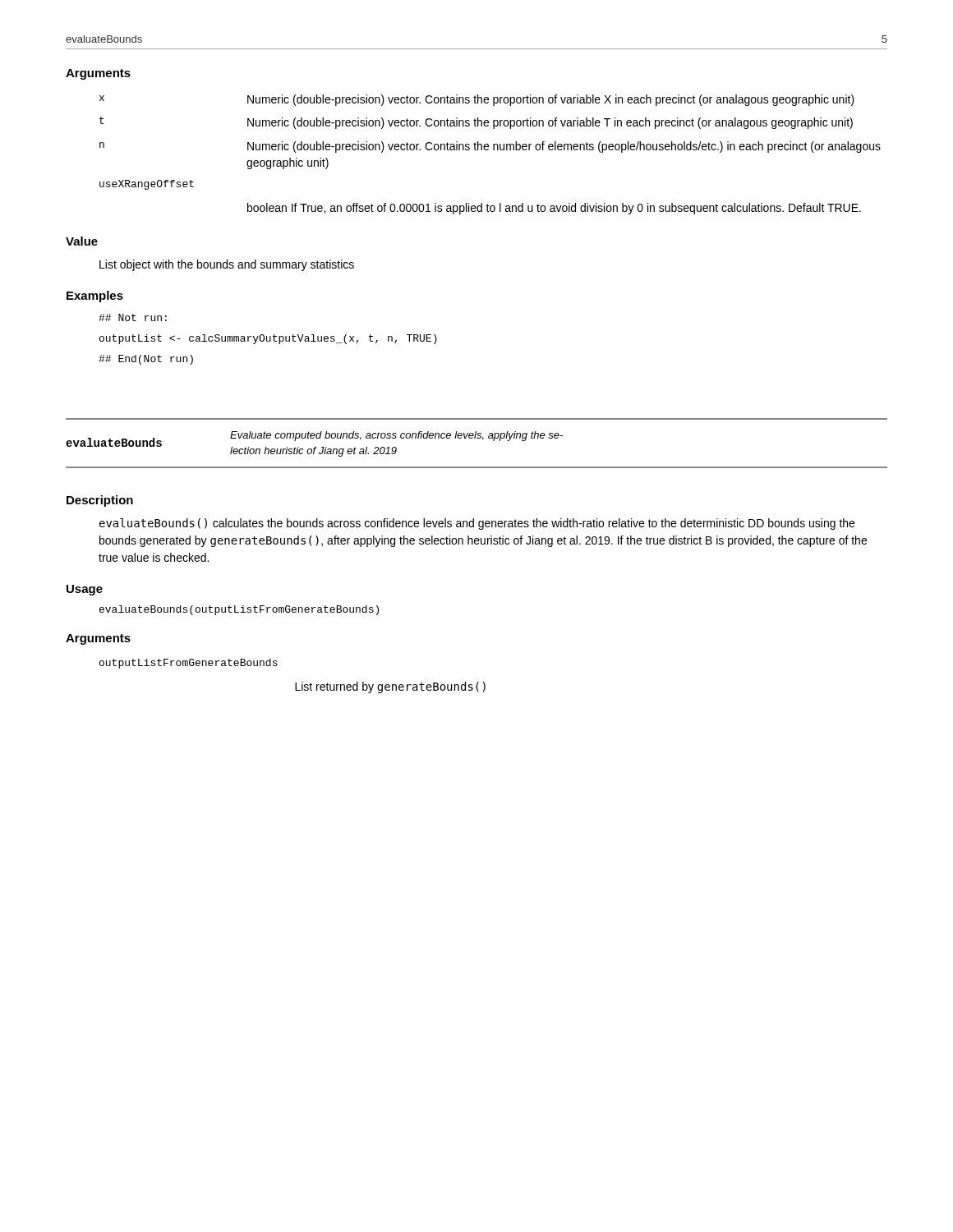Navigate to the region starting "## Not run:"
This screenshot has width=953, height=1232.
click(134, 319)
